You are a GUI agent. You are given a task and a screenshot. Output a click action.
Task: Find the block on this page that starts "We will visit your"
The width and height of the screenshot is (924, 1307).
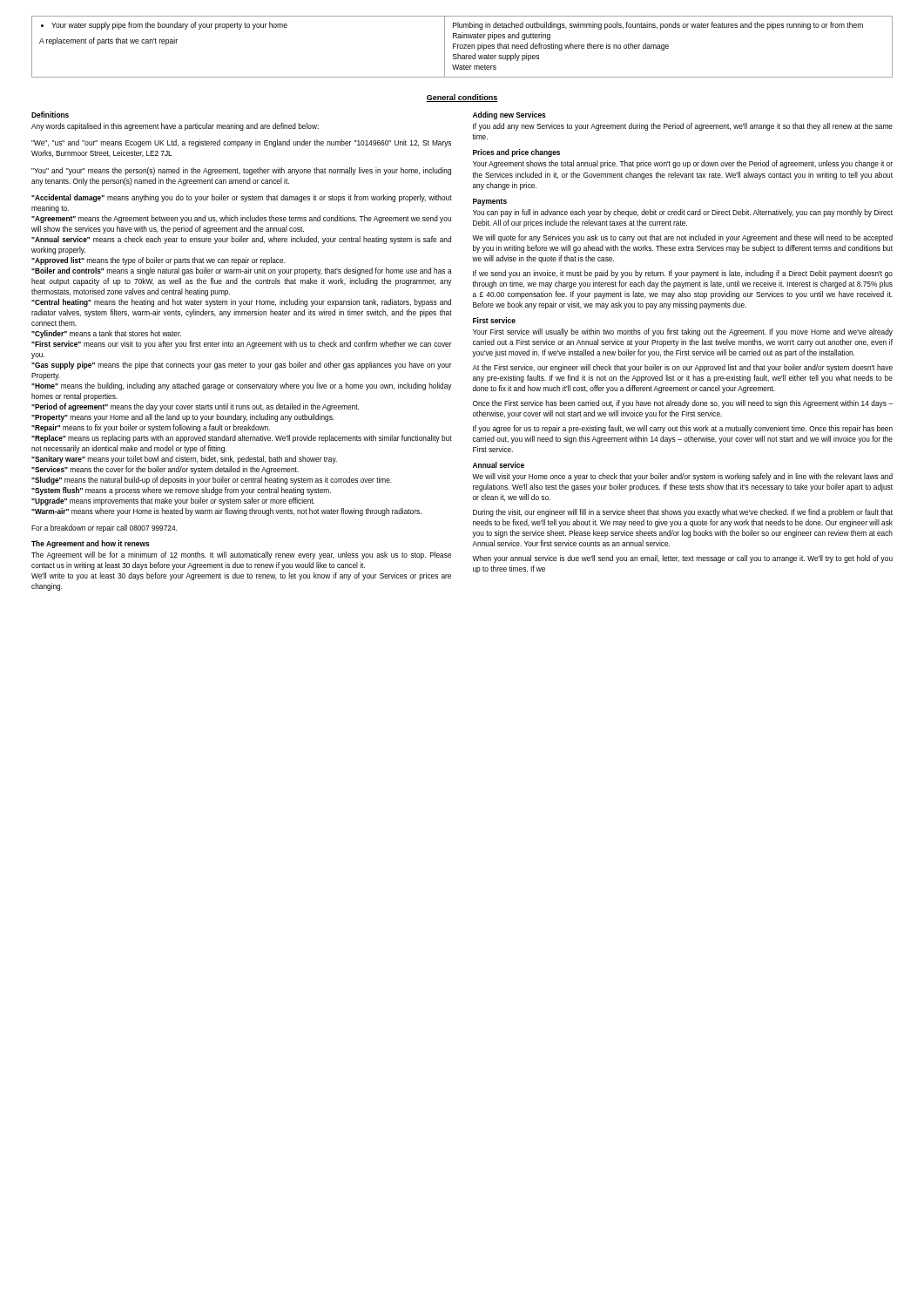tap(683, 523)
